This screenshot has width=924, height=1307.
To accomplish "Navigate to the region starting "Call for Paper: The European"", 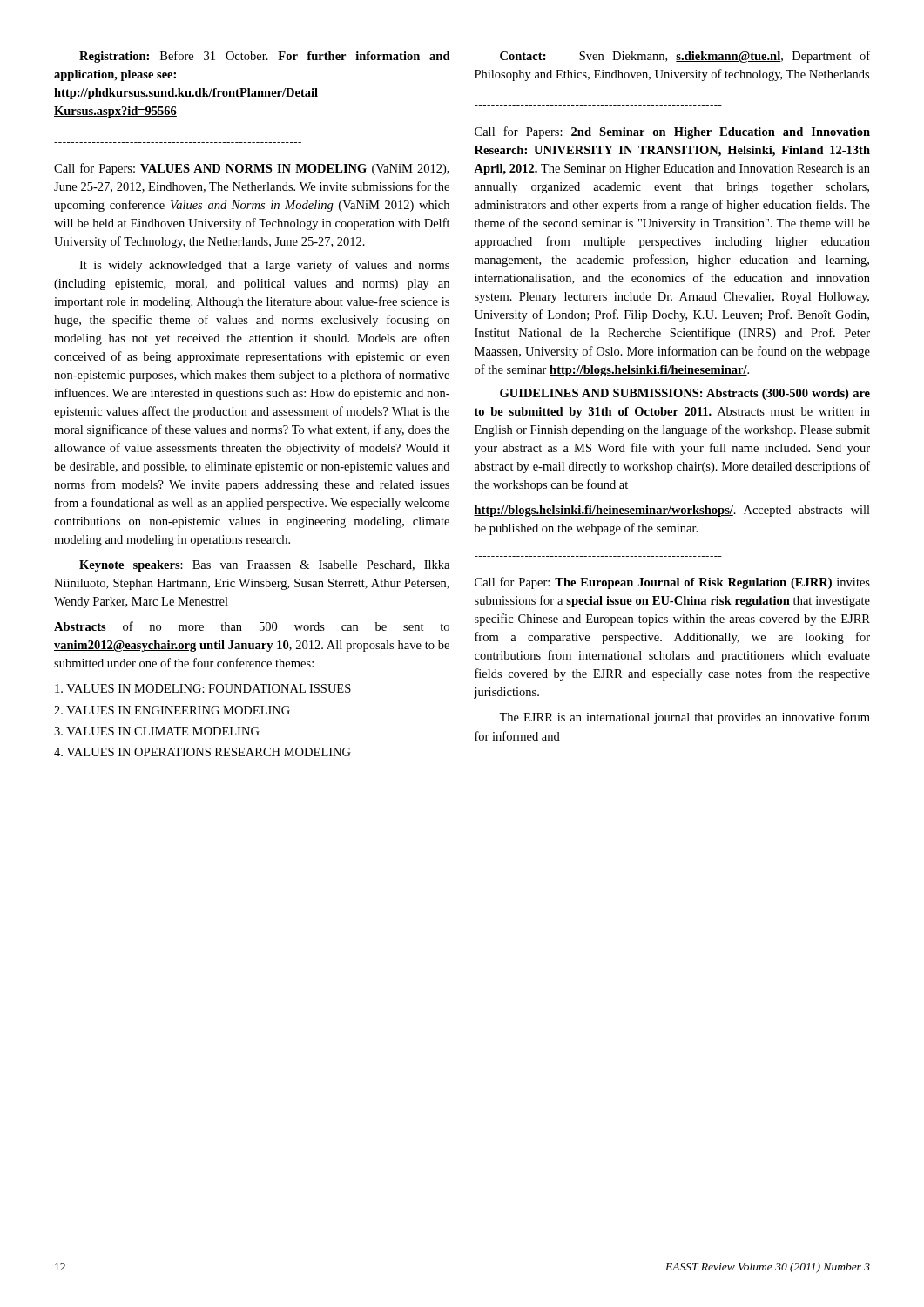I will point(672,660).
